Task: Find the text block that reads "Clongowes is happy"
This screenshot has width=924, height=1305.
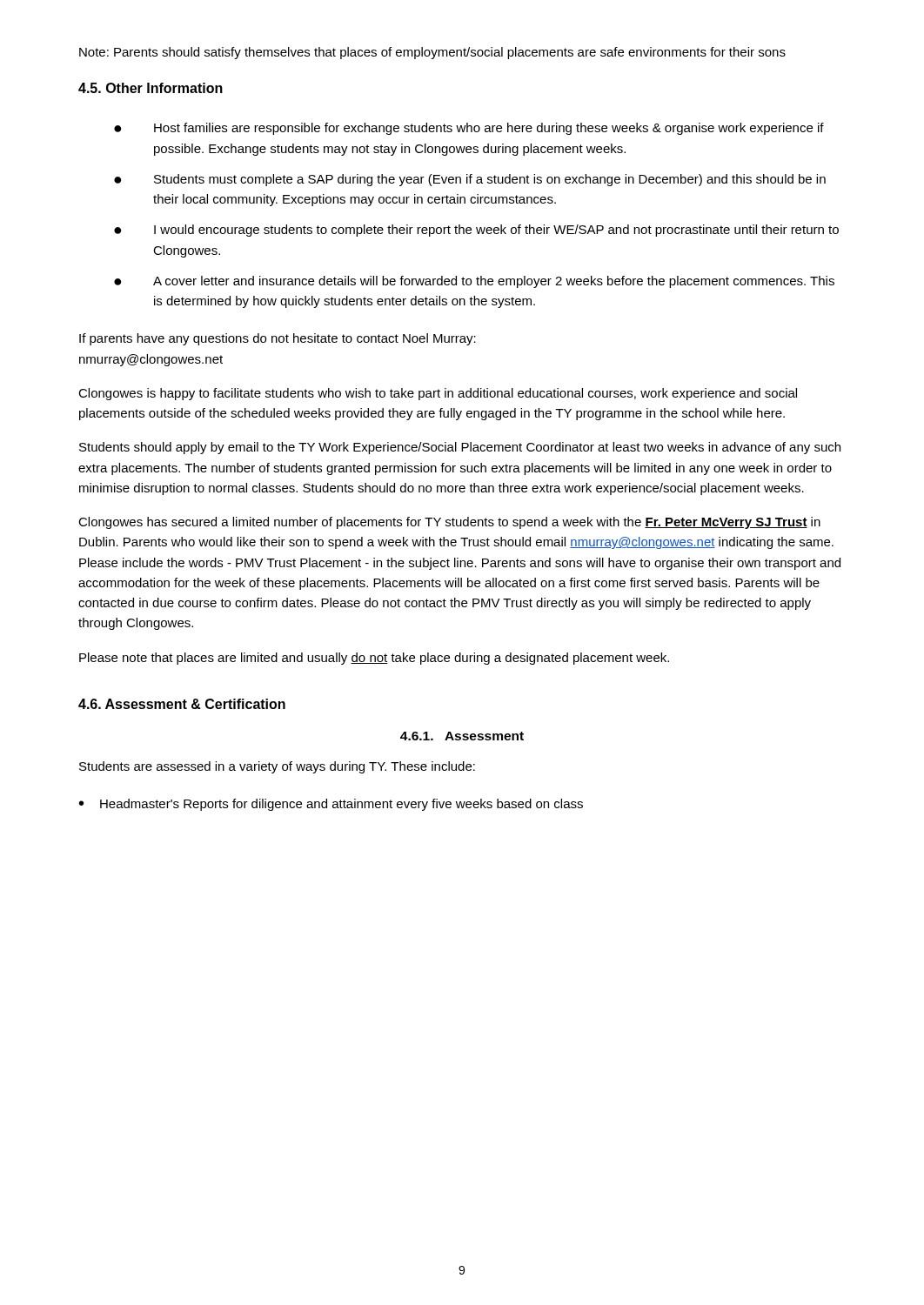Action: tap(438, 403)
